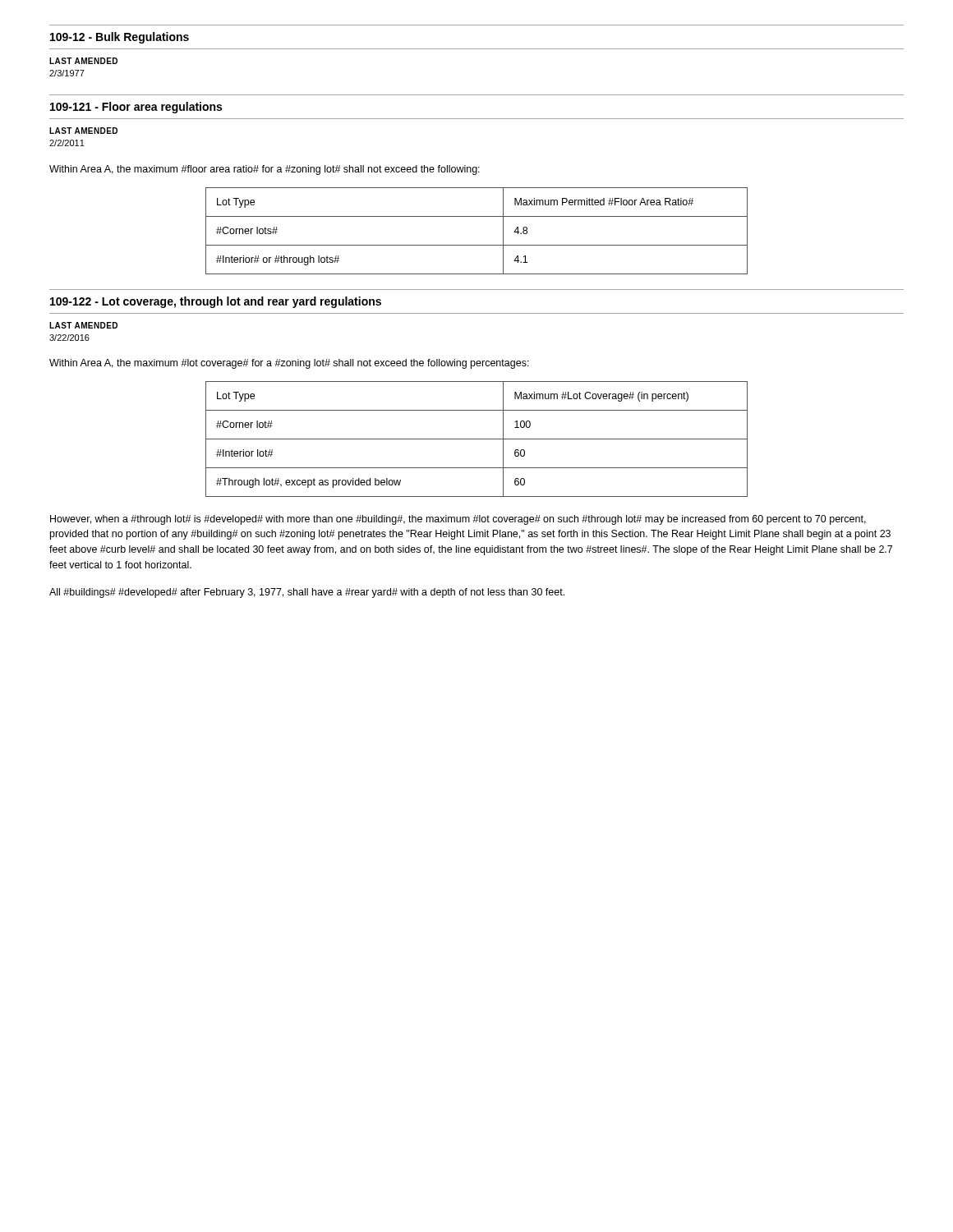This screenshot has height=1232, width=953.
Task: Find the table that mentions "#Interior lot#"
Action: pos(476,439)
